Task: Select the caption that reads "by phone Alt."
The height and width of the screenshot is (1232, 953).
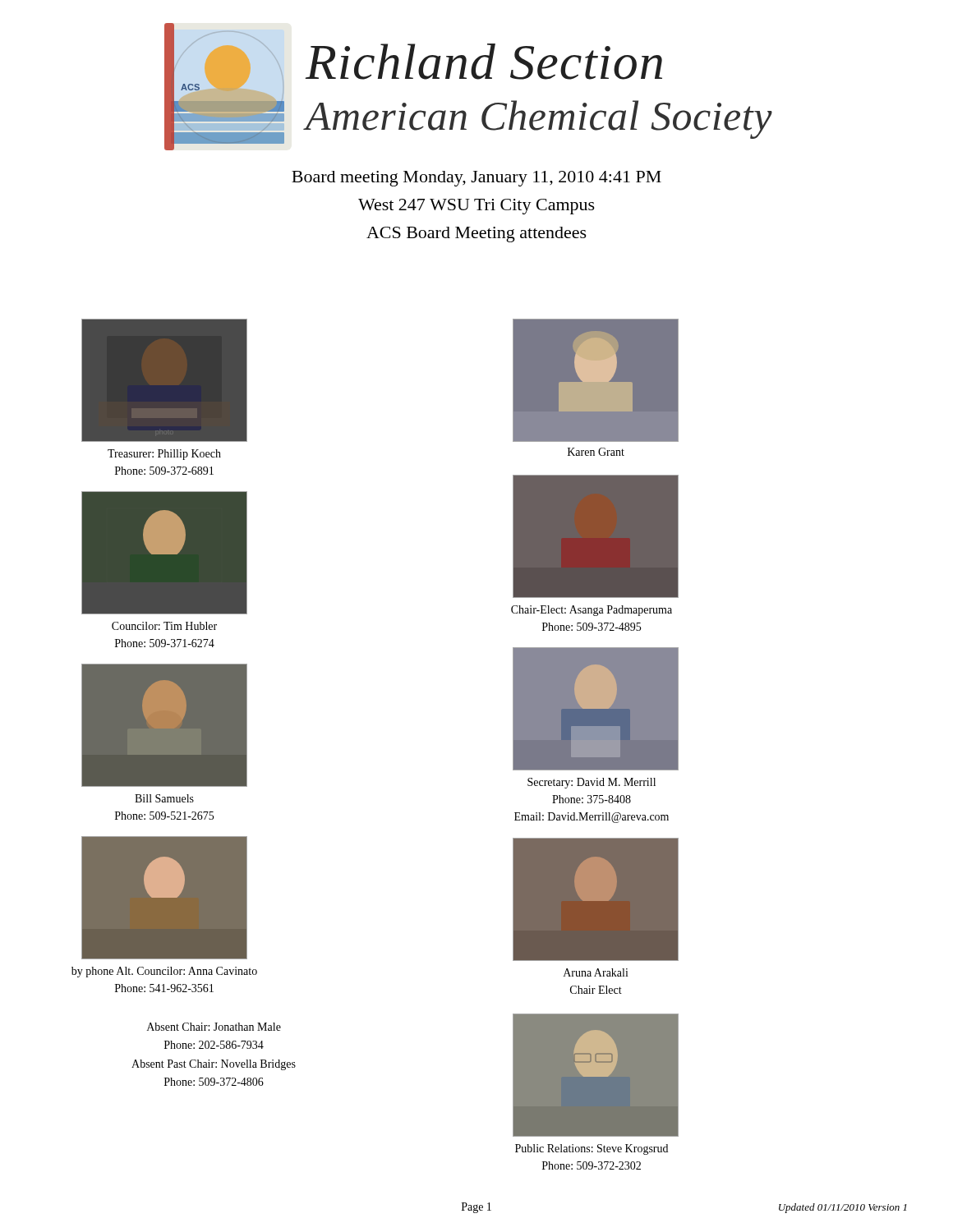Action: click(x=164, y=980)
